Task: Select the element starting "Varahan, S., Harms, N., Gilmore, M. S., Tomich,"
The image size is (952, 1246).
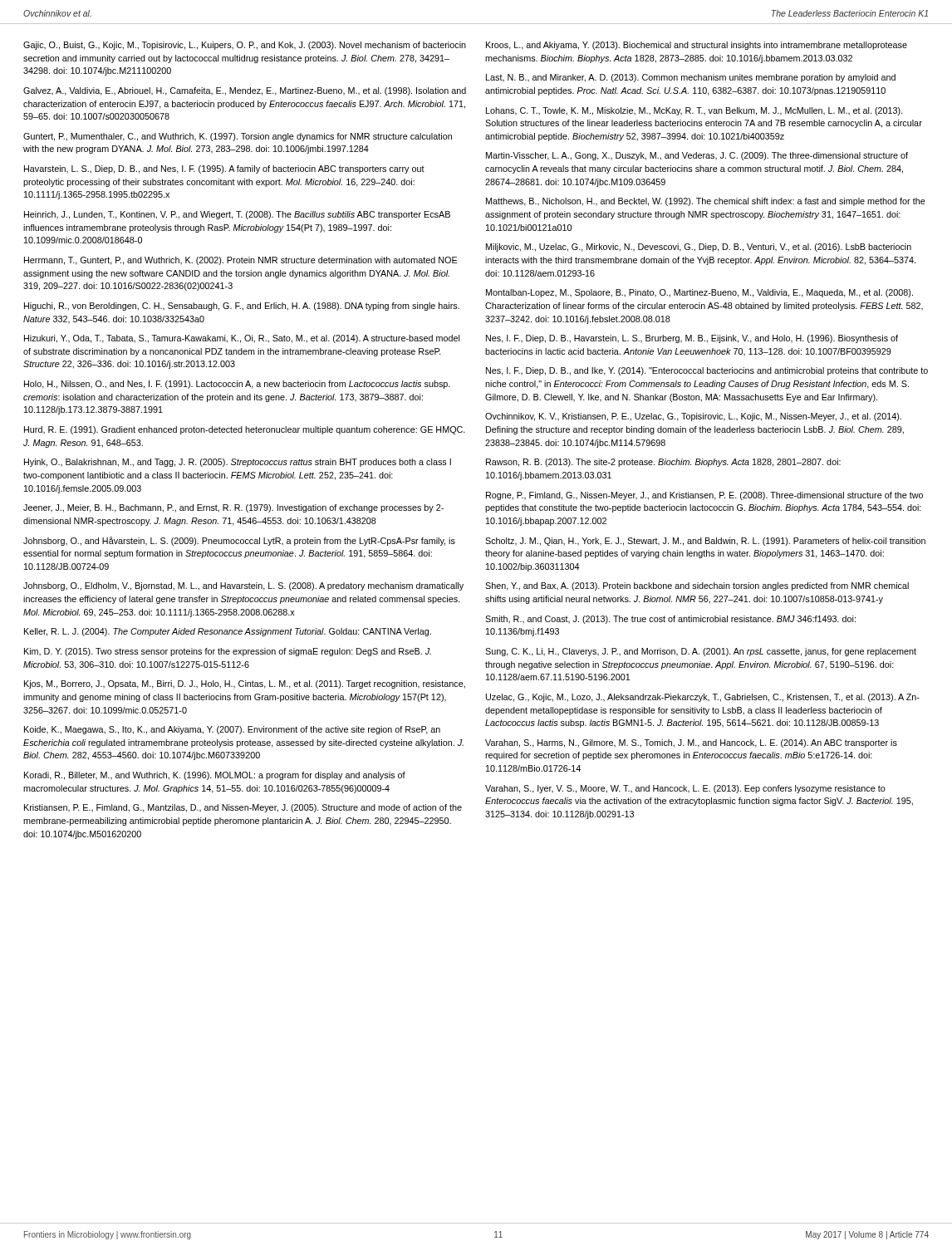Action: [x=691, y=755]
